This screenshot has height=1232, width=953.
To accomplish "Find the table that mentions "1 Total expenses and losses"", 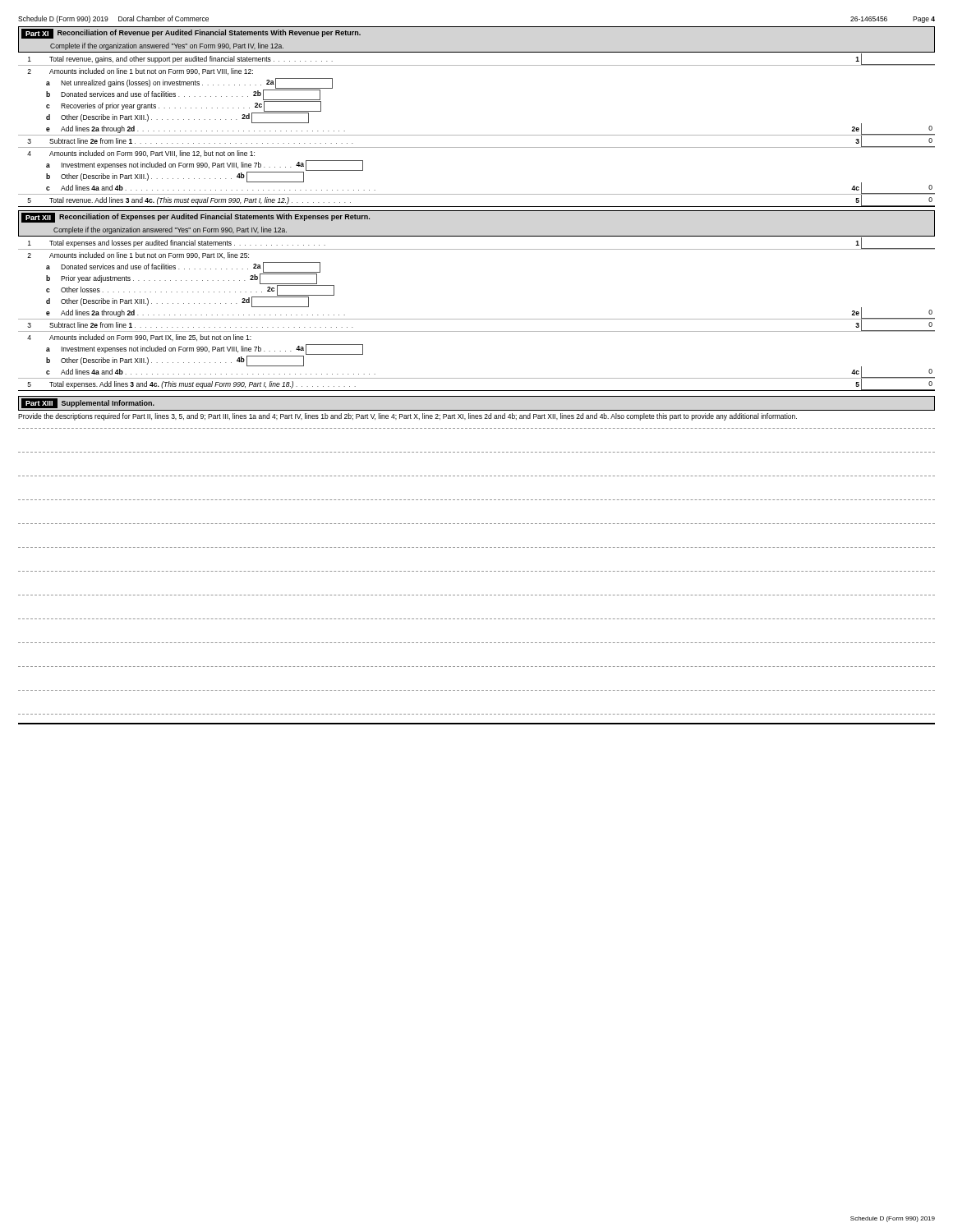I will [476, 314].
